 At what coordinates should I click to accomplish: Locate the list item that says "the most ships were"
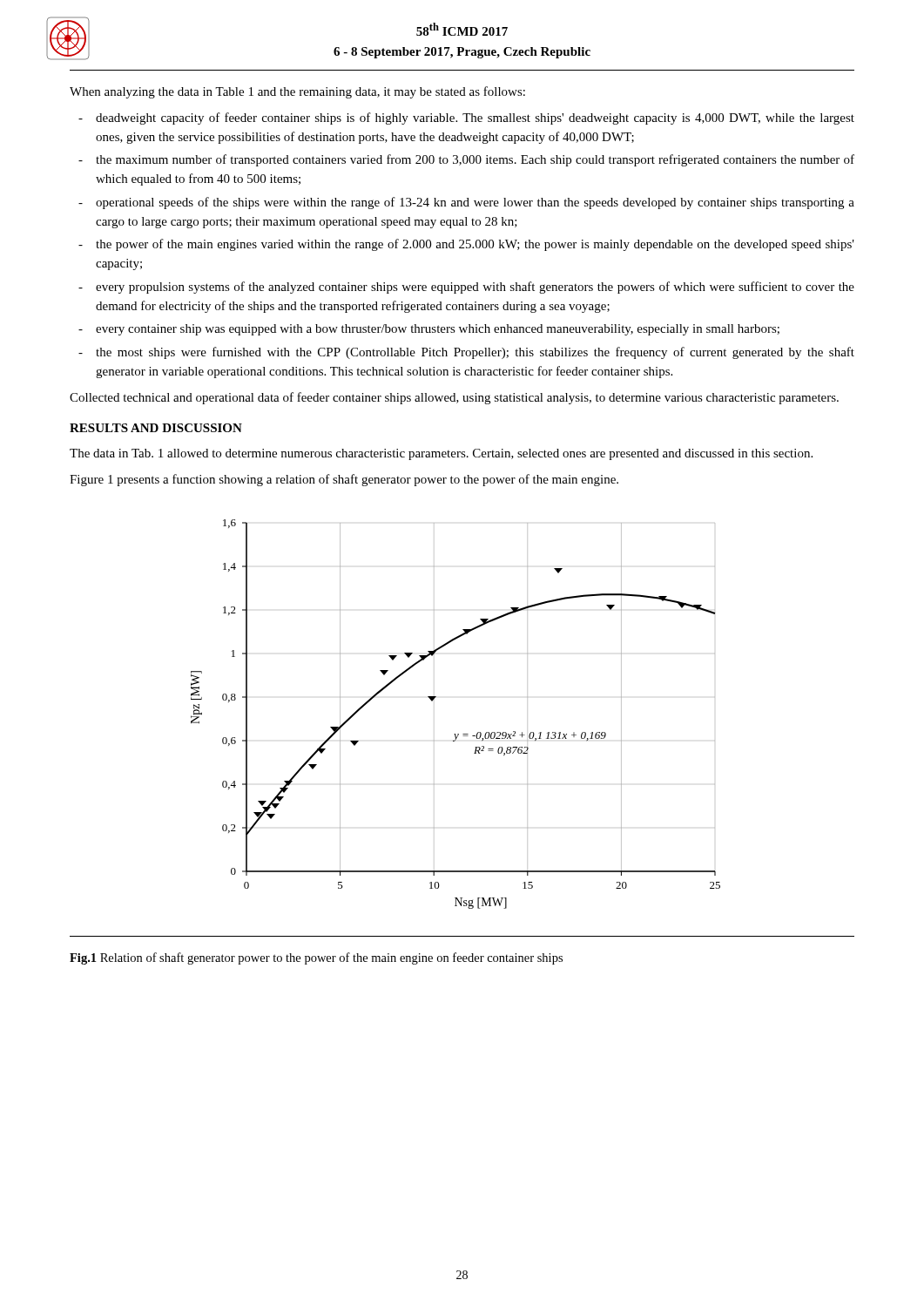[x=475, y=362]
